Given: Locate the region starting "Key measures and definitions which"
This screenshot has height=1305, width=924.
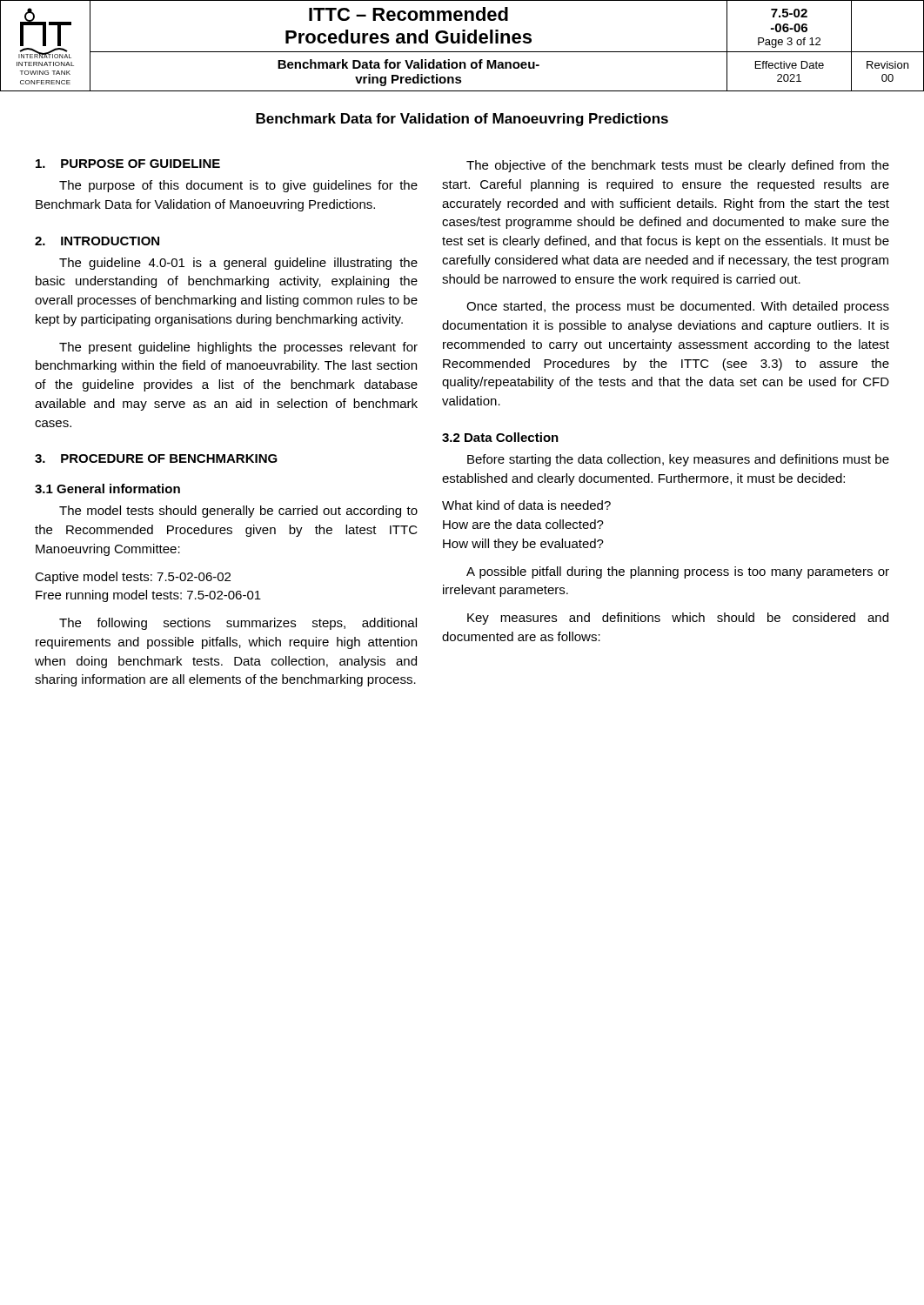Looking at the screenshot, I should click(666, 627).
